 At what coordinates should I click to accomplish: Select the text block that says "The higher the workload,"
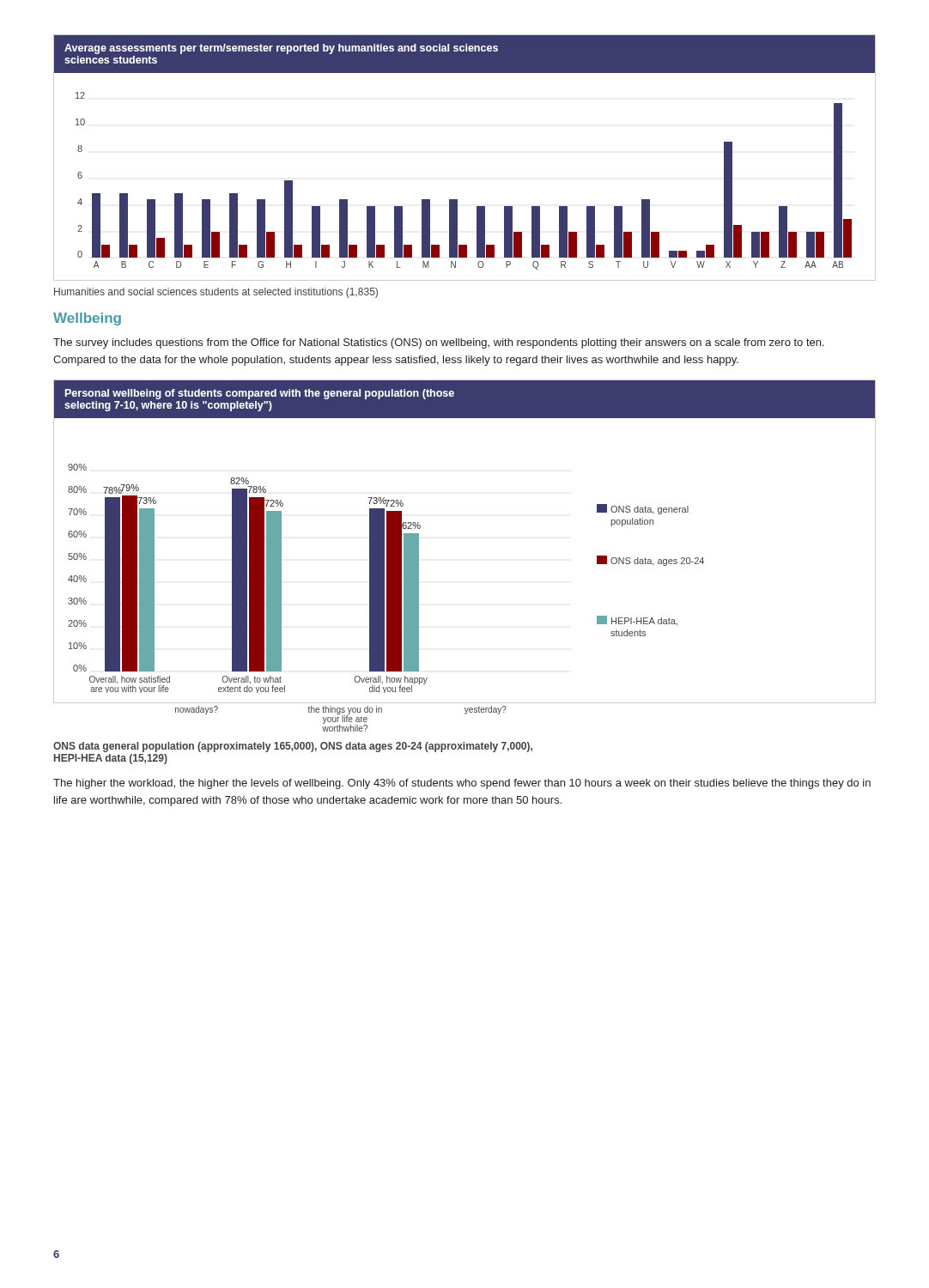(x=462, y=791)
